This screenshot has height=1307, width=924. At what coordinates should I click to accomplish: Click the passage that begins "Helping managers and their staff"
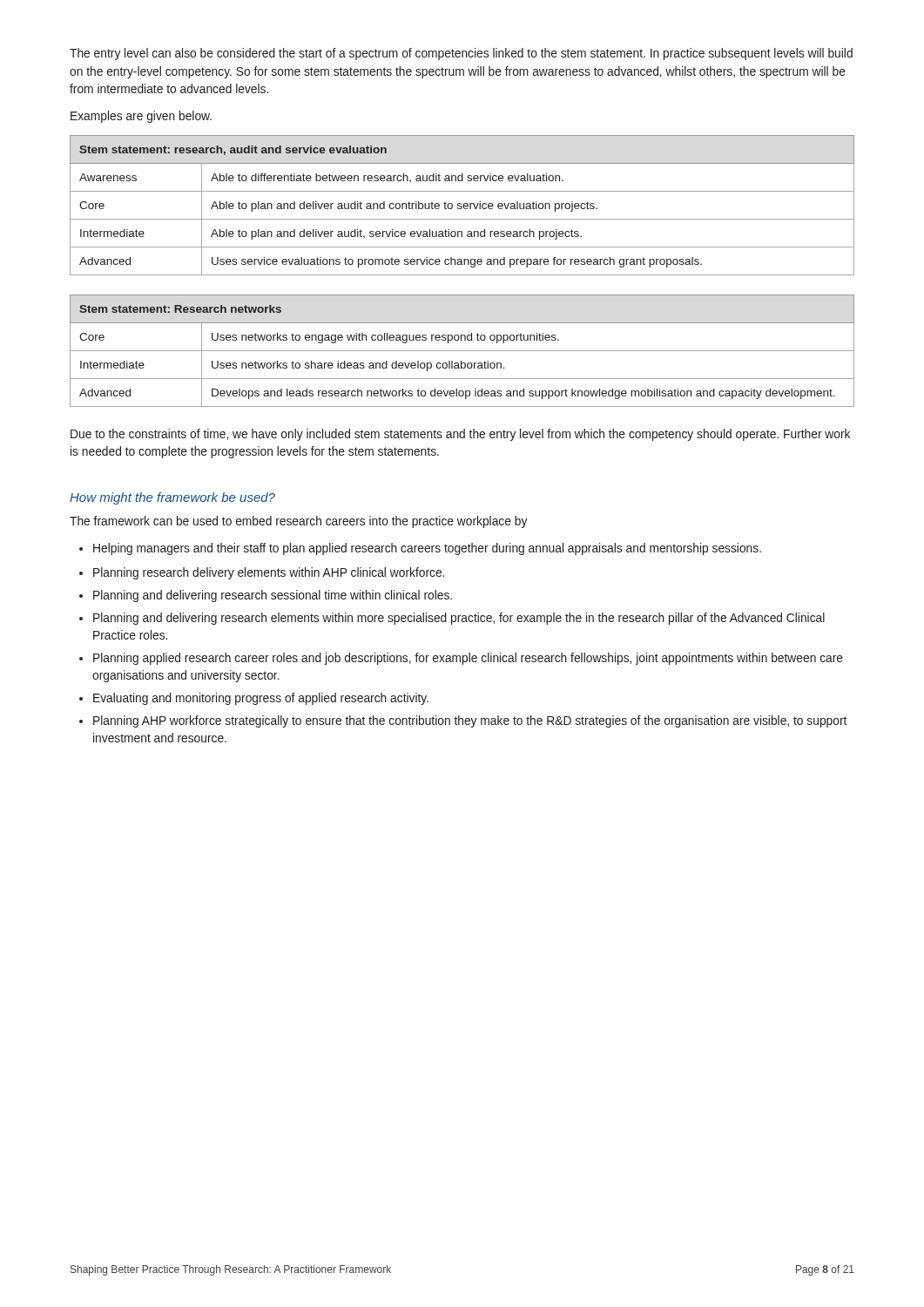click(x=462, y=549)
